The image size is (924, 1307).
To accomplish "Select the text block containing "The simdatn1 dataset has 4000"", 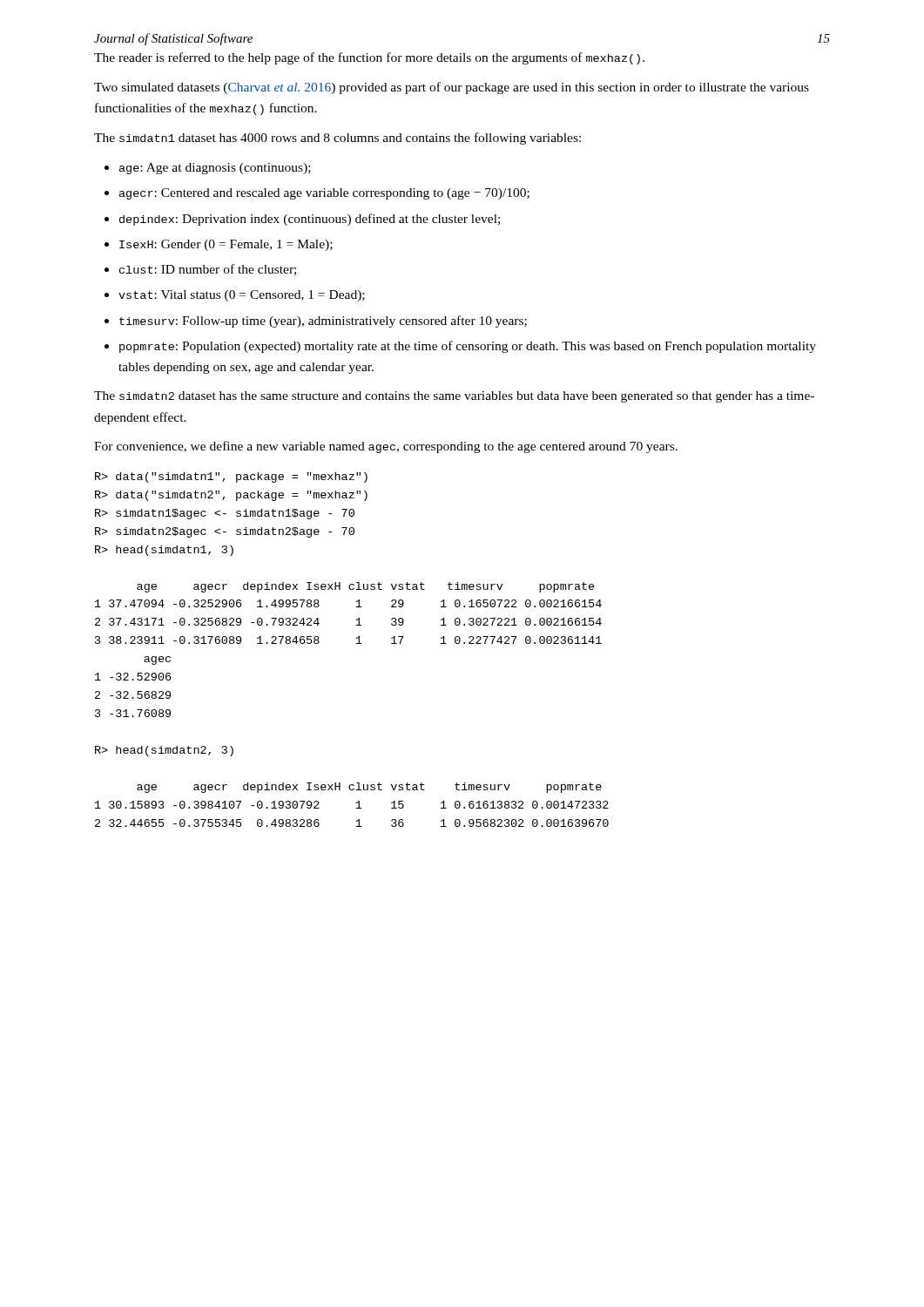I will coord(462,138).
